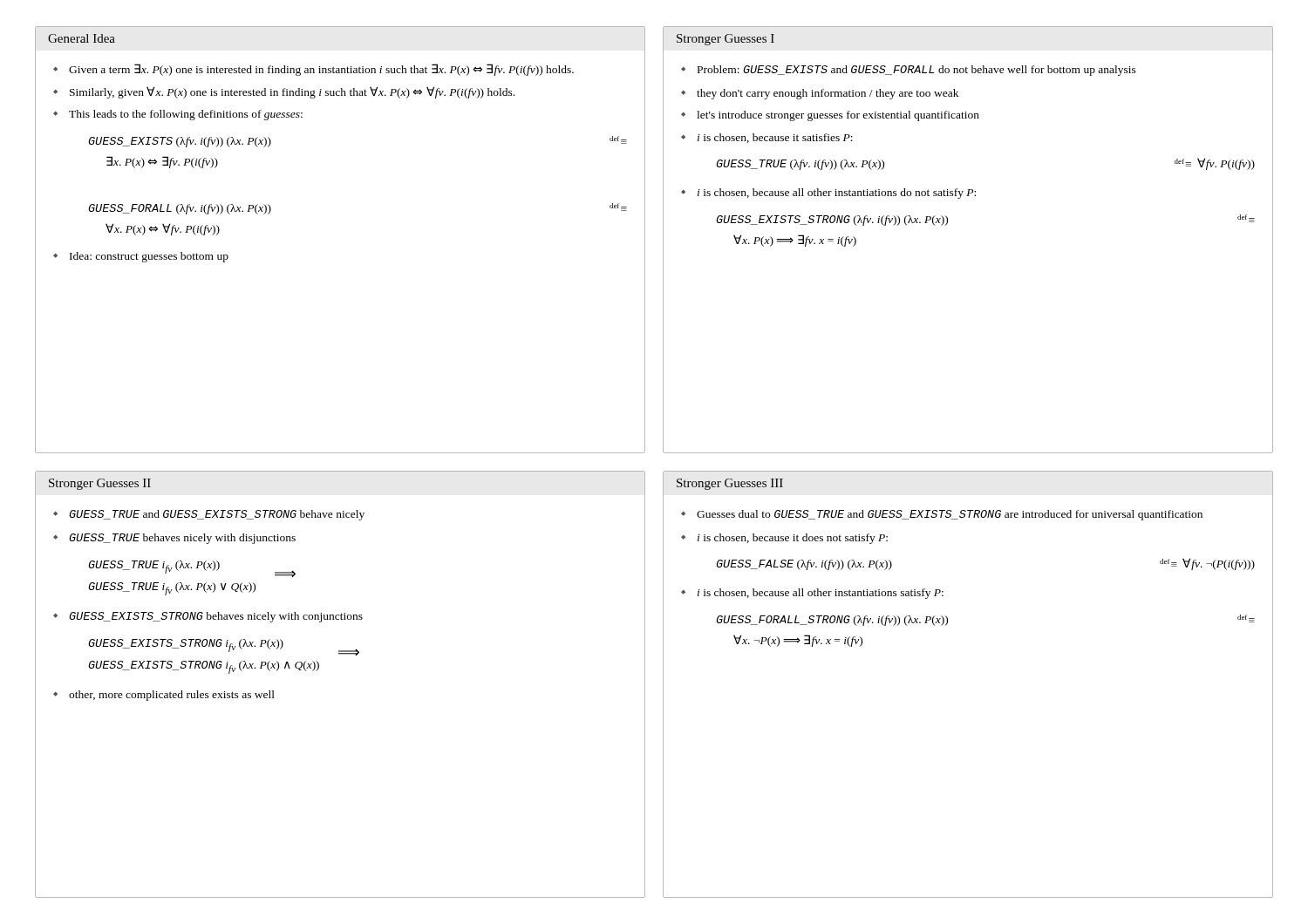The height and width of the screenshot is (924, 1308).
Task: Locate the block starting "GUESS_TRUE ifv (λx."
Action: (x=192, y=569)
